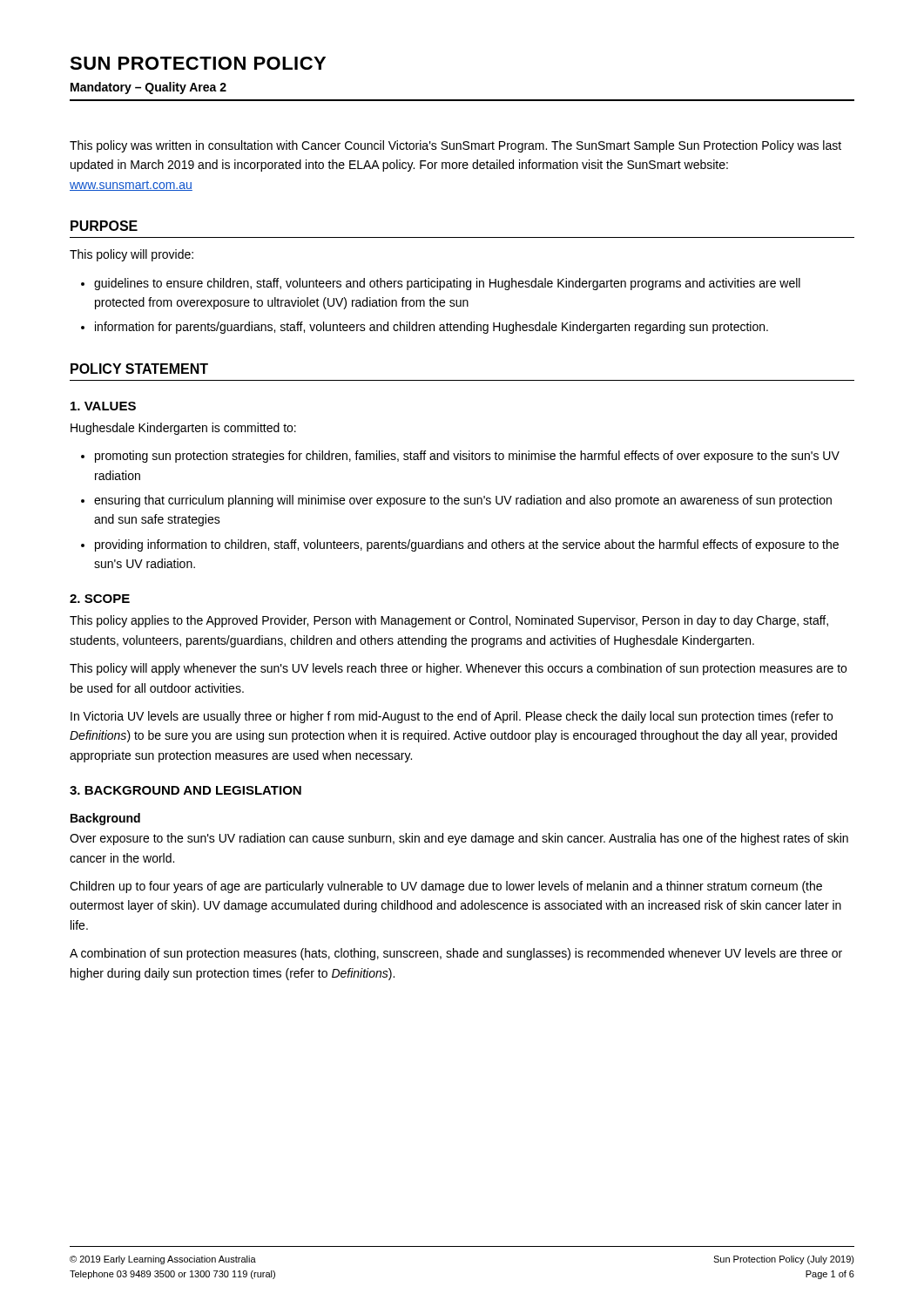This screenshot has height=1307, width=924.
Task: Locate the section header that reads "2. SCOPE"
Action: click(x=100, y=599)
